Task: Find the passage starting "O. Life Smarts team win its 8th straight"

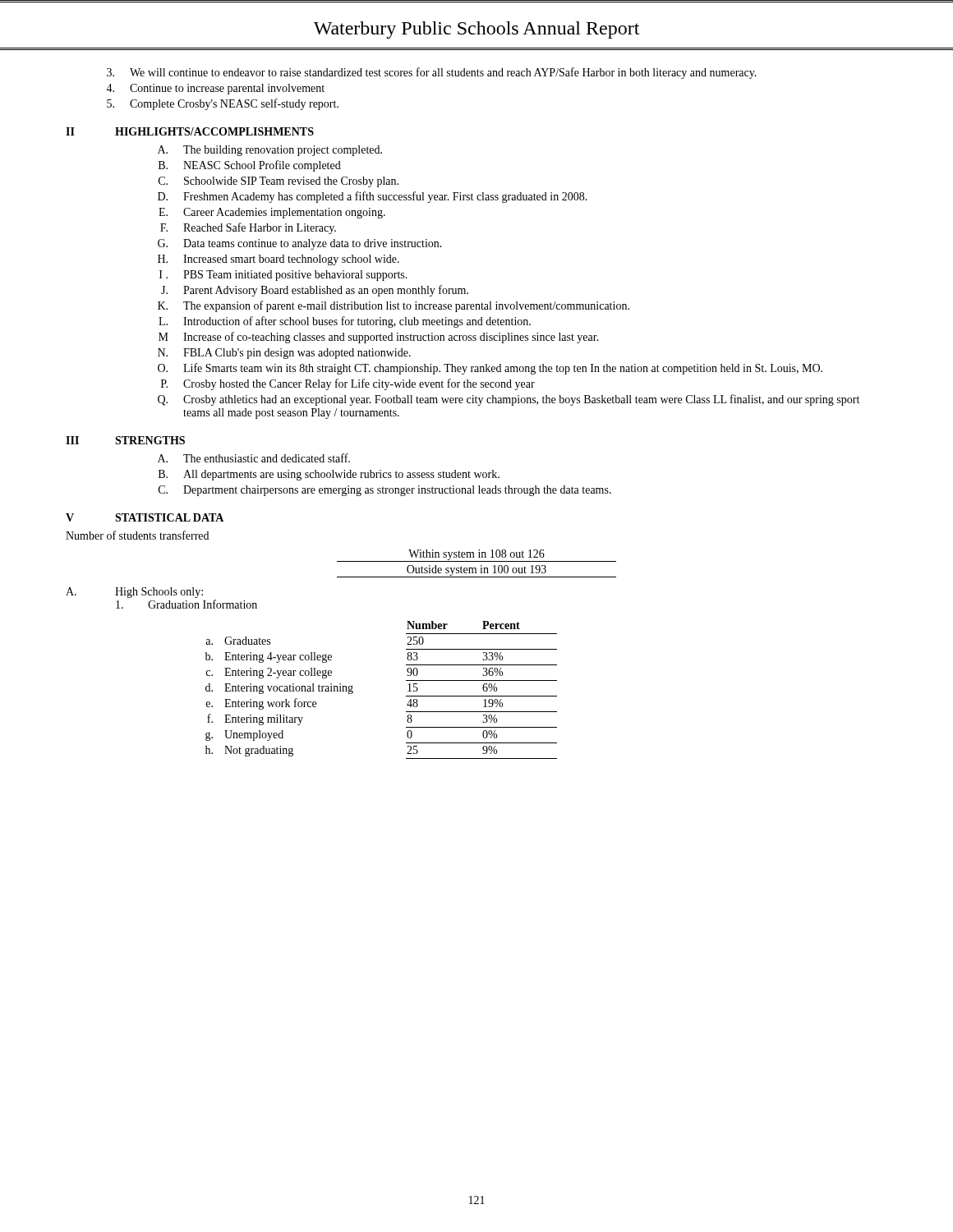Action: (509, 369)
